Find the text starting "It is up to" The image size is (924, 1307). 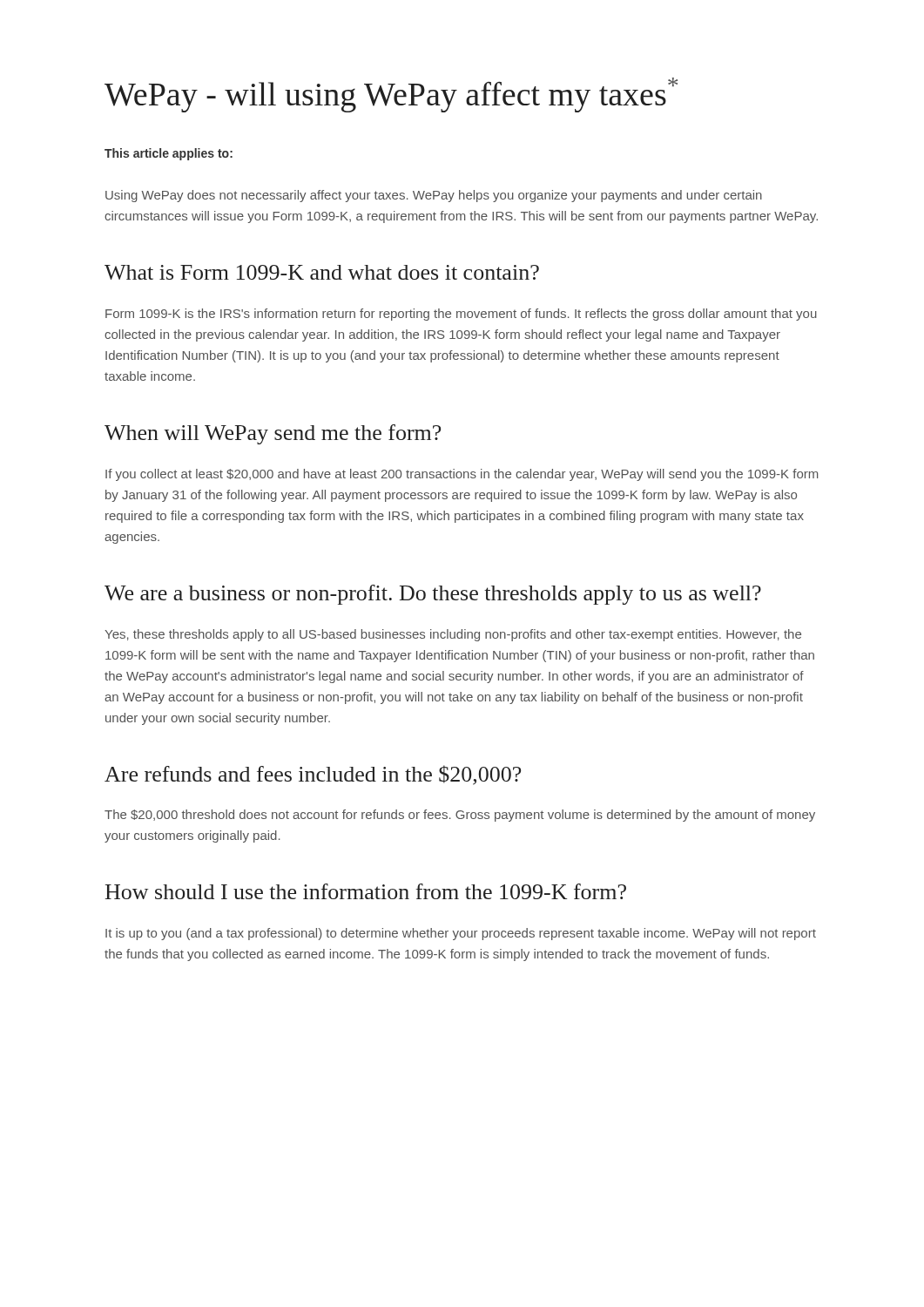point(460,943)
